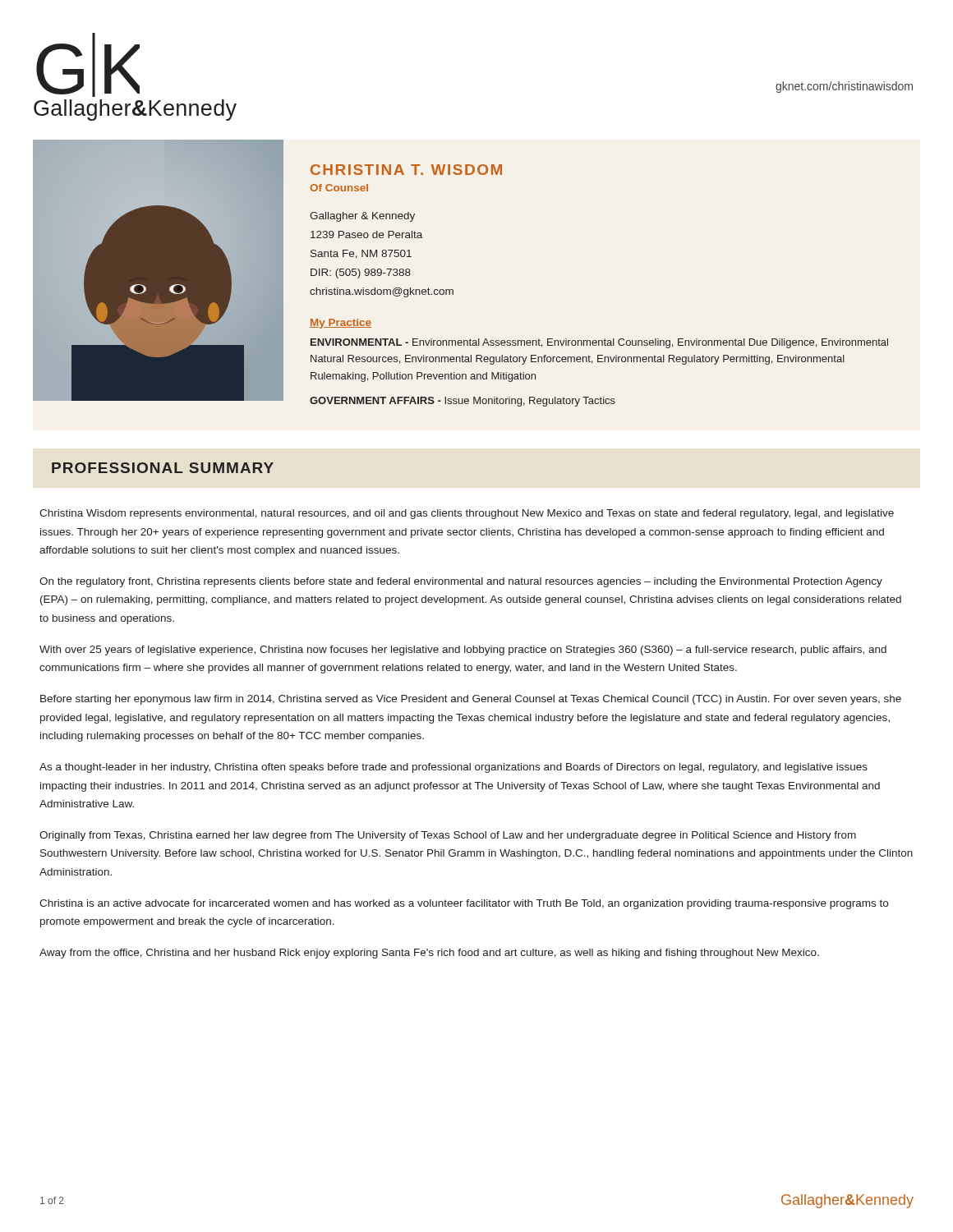Find the text block starting "My Practice"
The height and width of the screenshot is (1232, 953).
tap(341, 322)
